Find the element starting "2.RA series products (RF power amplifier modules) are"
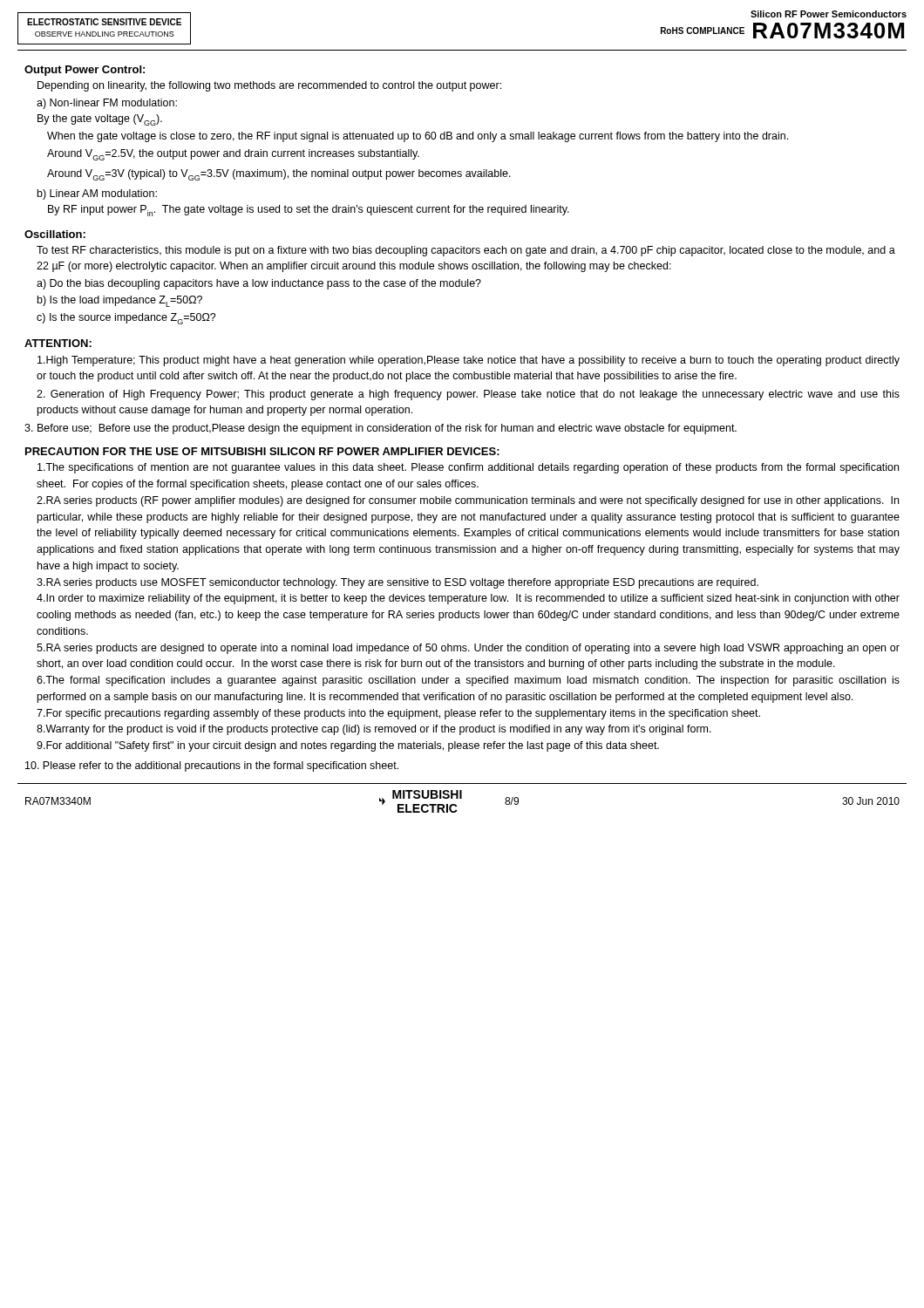The image size is (924, 1308). point(468,533)
